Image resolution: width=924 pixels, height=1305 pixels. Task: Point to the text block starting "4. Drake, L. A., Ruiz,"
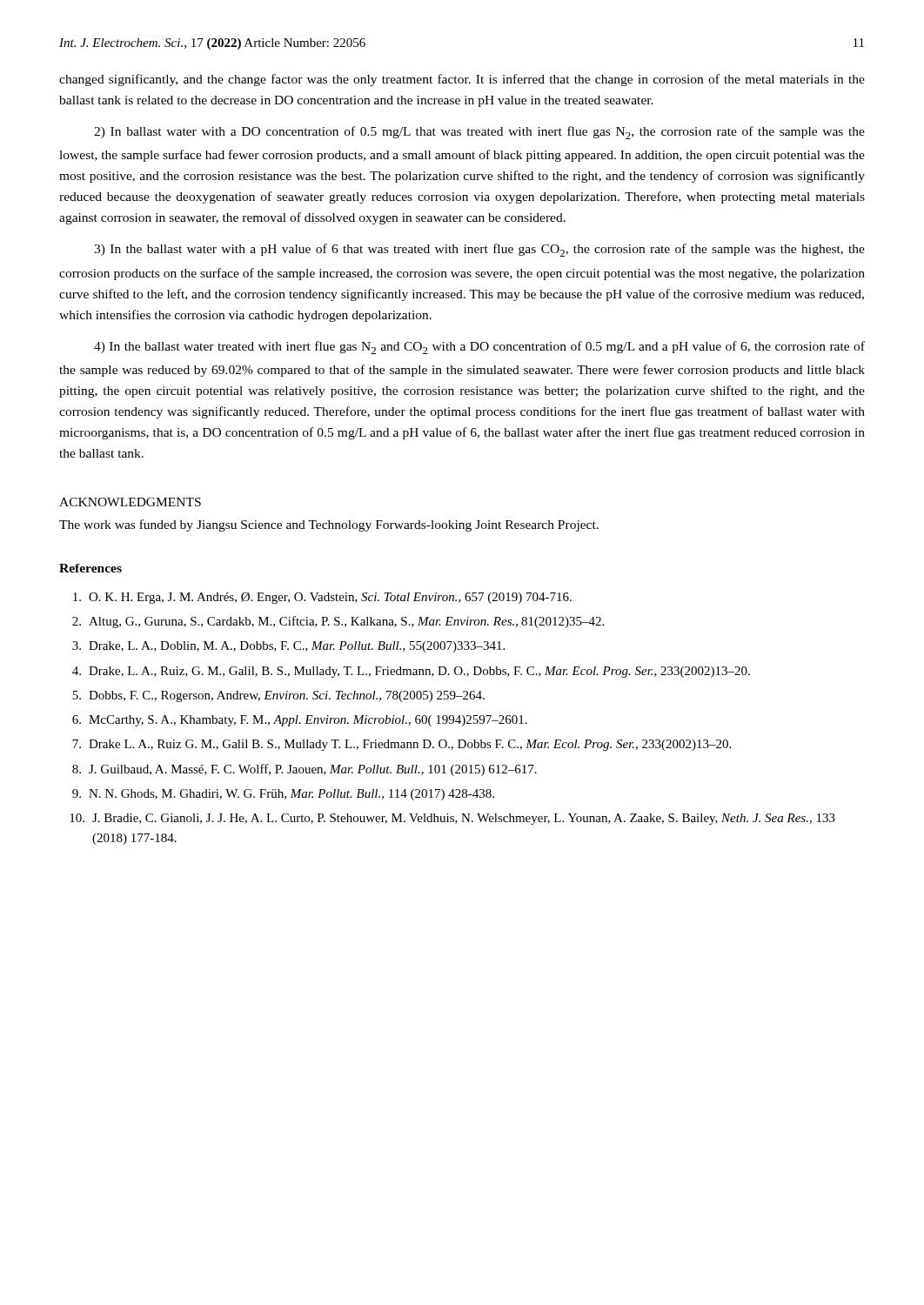pyautogui.click(x=405, y=671)
